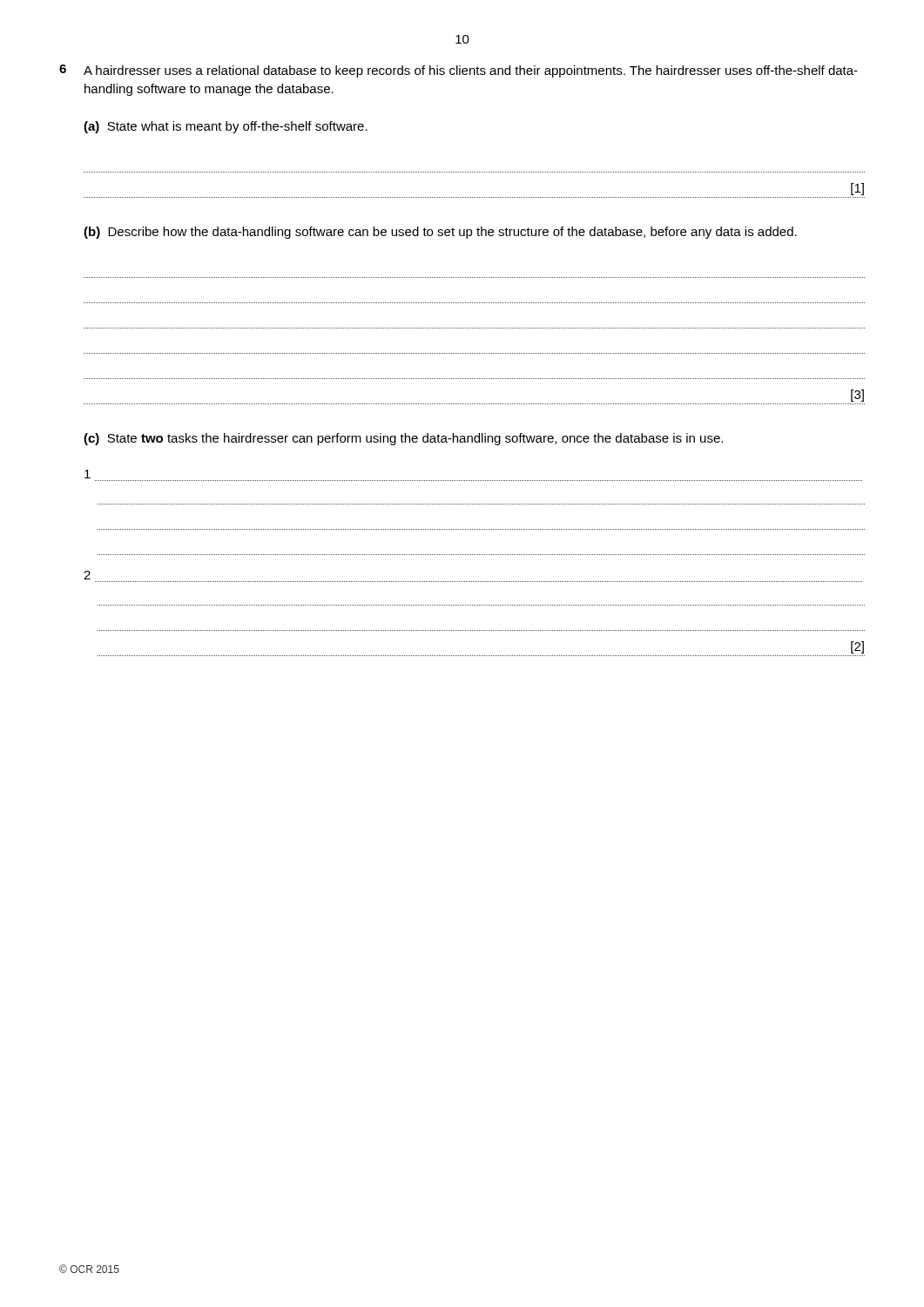924x1307 pixels.
Task: Find the list item that says "(a) State what is"
Action: [226, 126]
